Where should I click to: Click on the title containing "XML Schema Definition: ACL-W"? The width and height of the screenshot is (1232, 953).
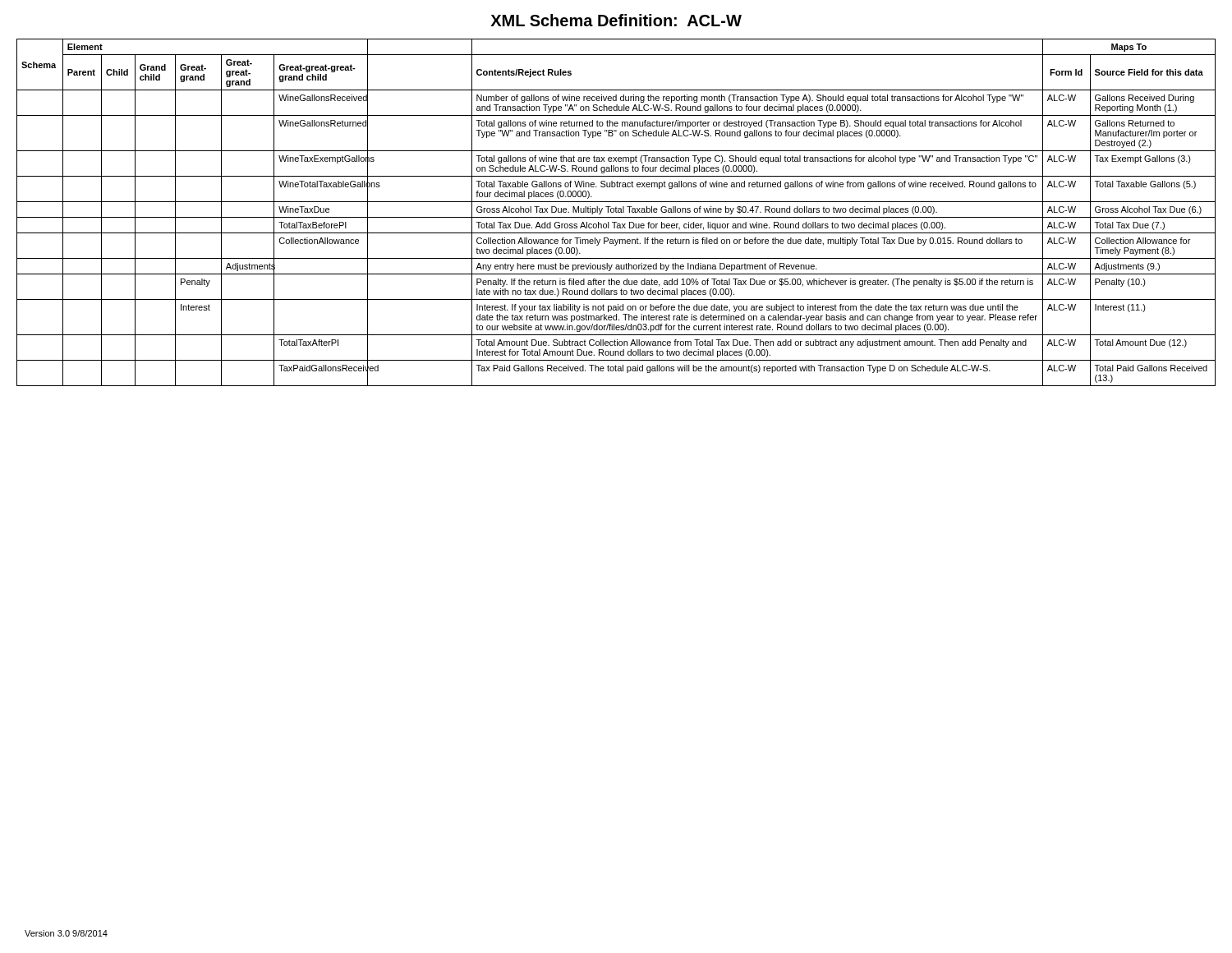(616, 21)
